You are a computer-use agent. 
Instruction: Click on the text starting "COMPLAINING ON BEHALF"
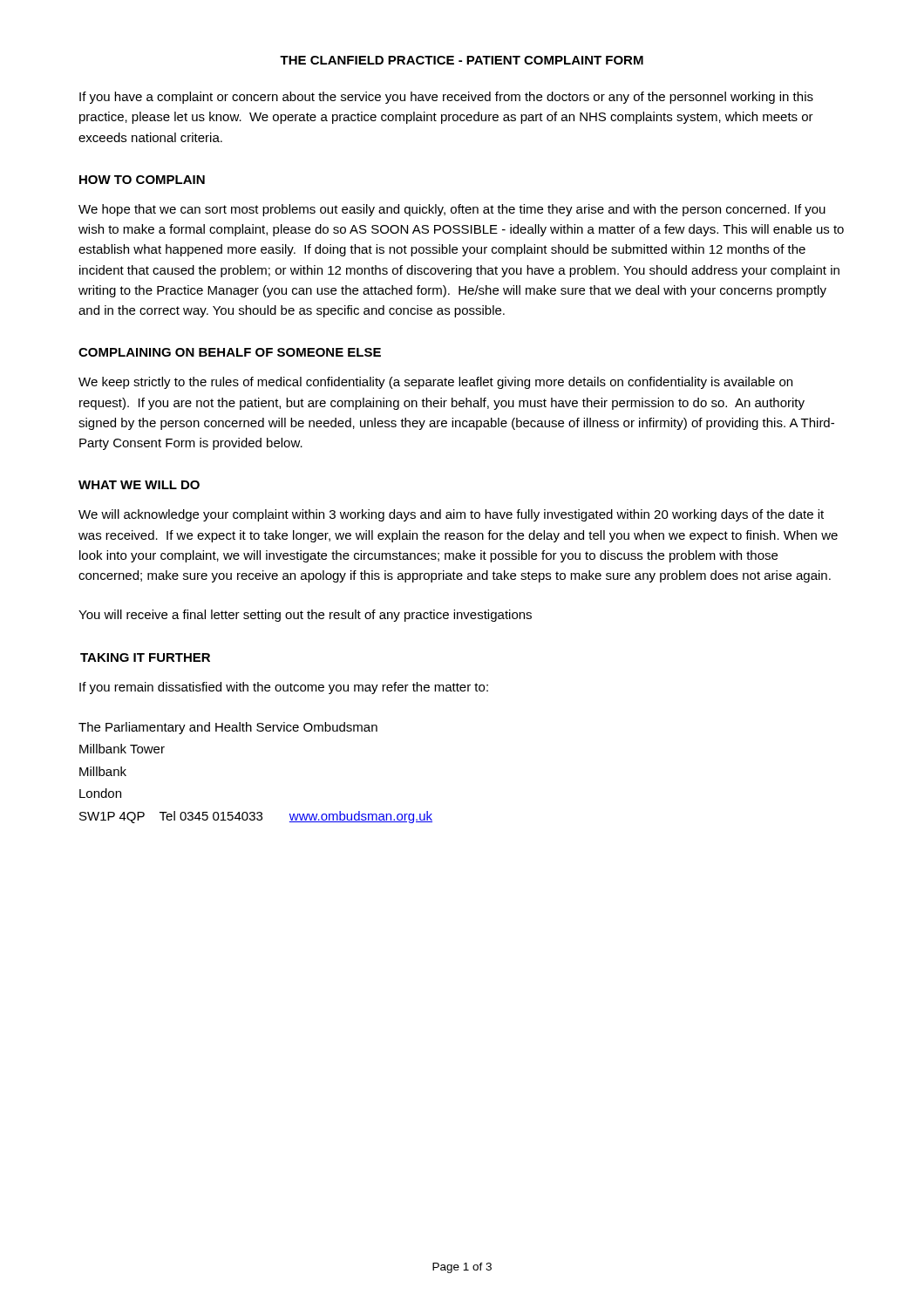click(x=230, y=352)
